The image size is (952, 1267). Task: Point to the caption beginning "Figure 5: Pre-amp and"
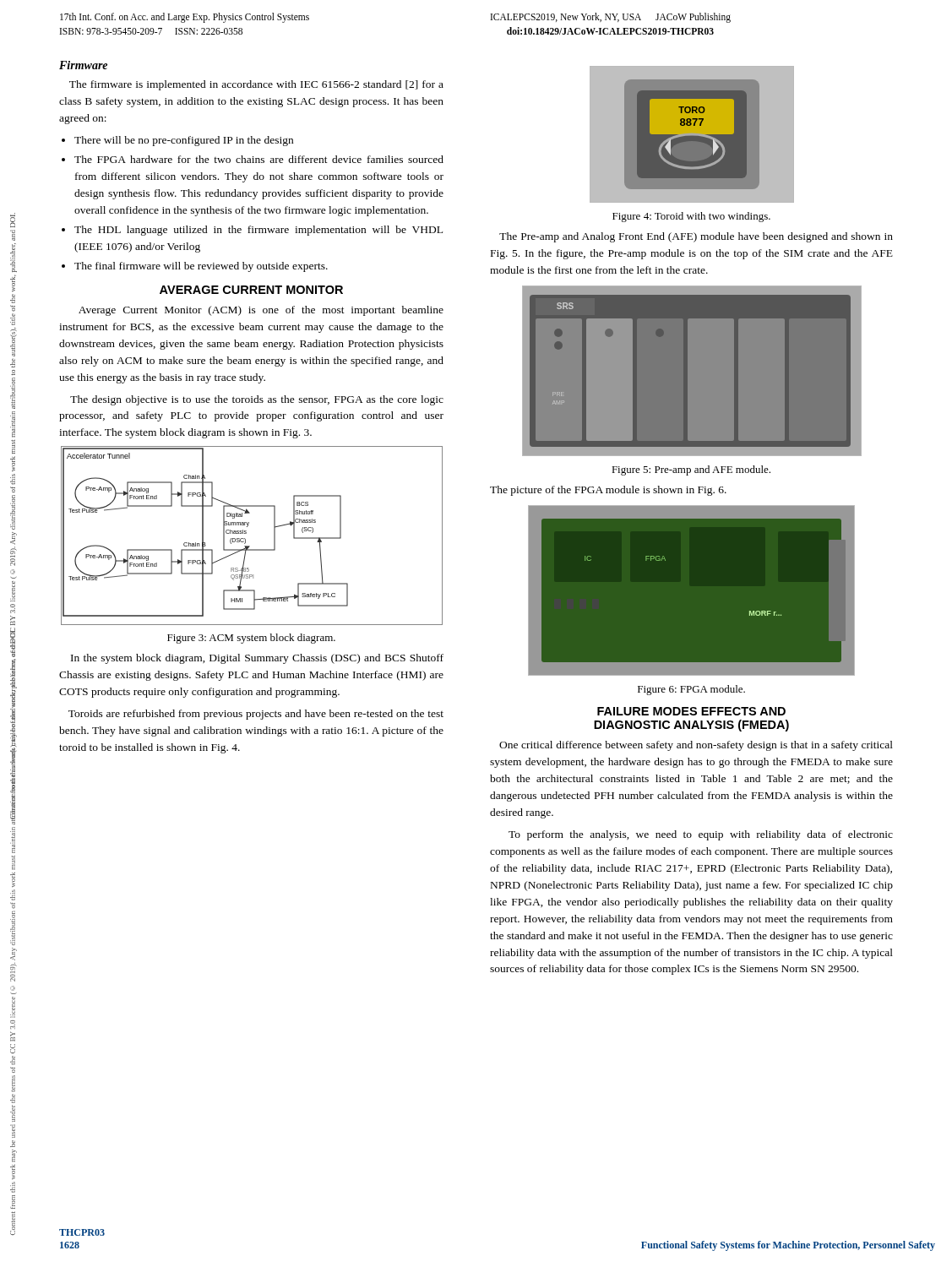coord(691,469)
